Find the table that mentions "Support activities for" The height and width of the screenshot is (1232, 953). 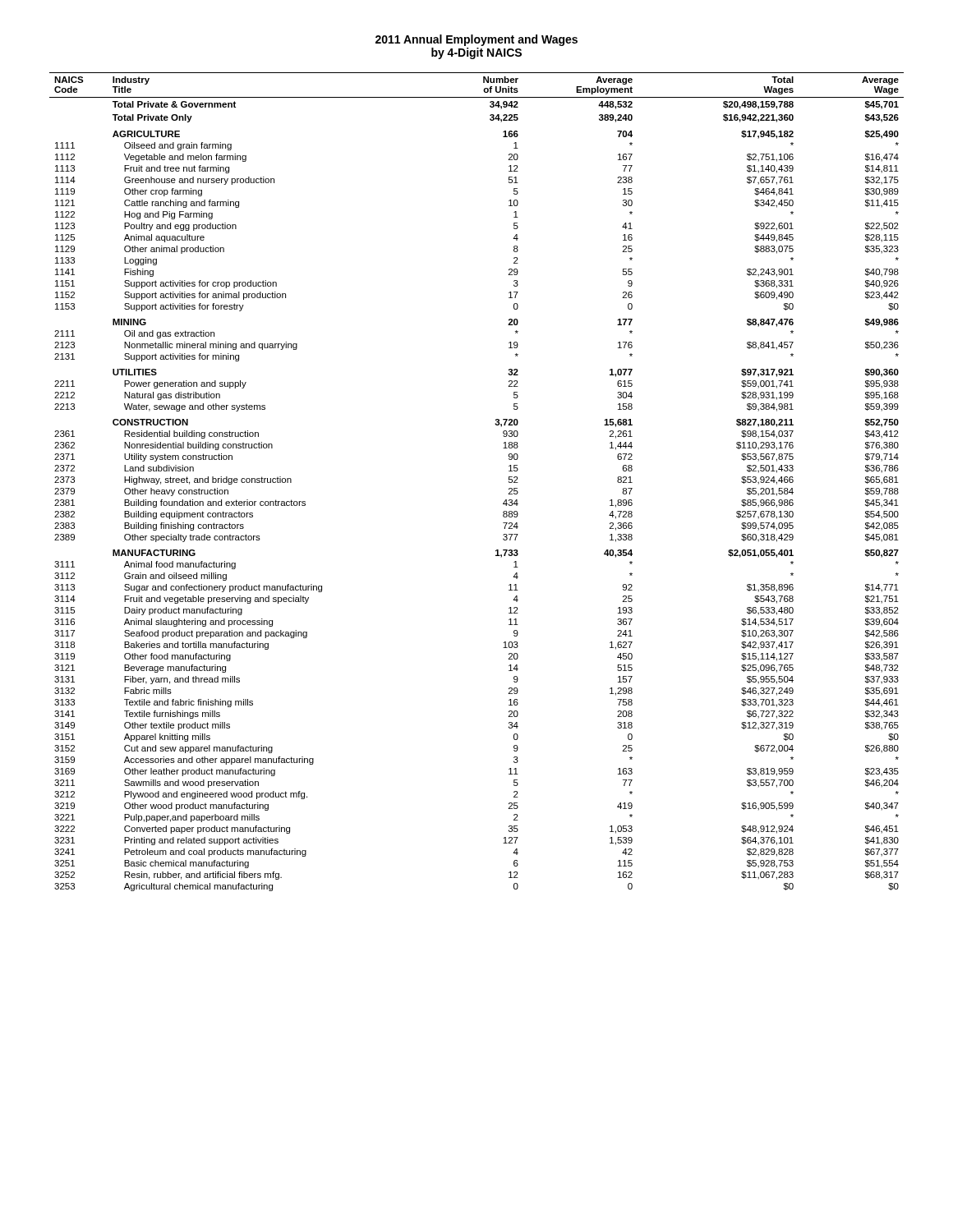476,482
